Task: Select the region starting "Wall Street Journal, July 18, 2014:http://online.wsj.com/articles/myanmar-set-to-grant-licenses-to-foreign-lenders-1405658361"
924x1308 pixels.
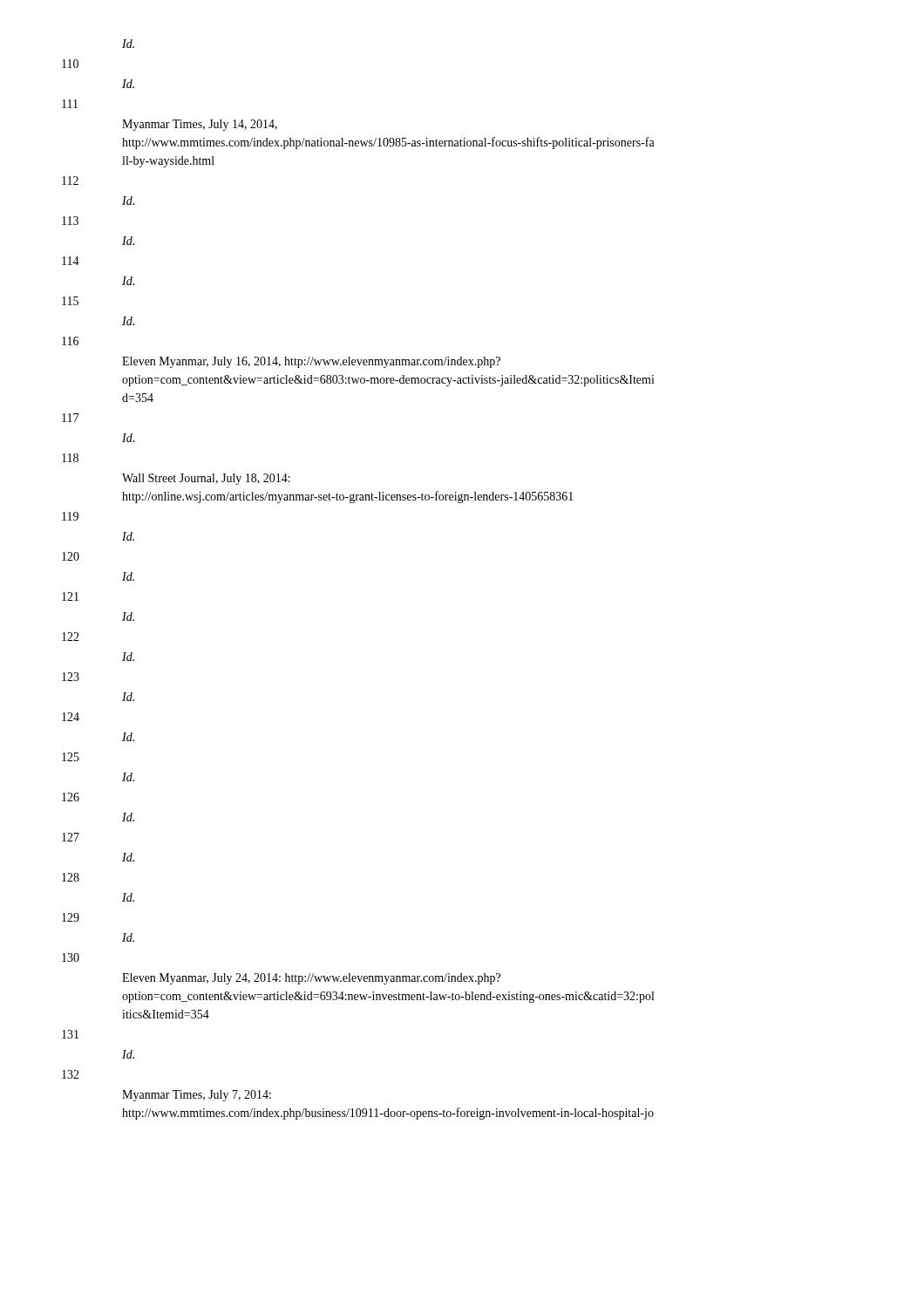Action: (462, 487)
